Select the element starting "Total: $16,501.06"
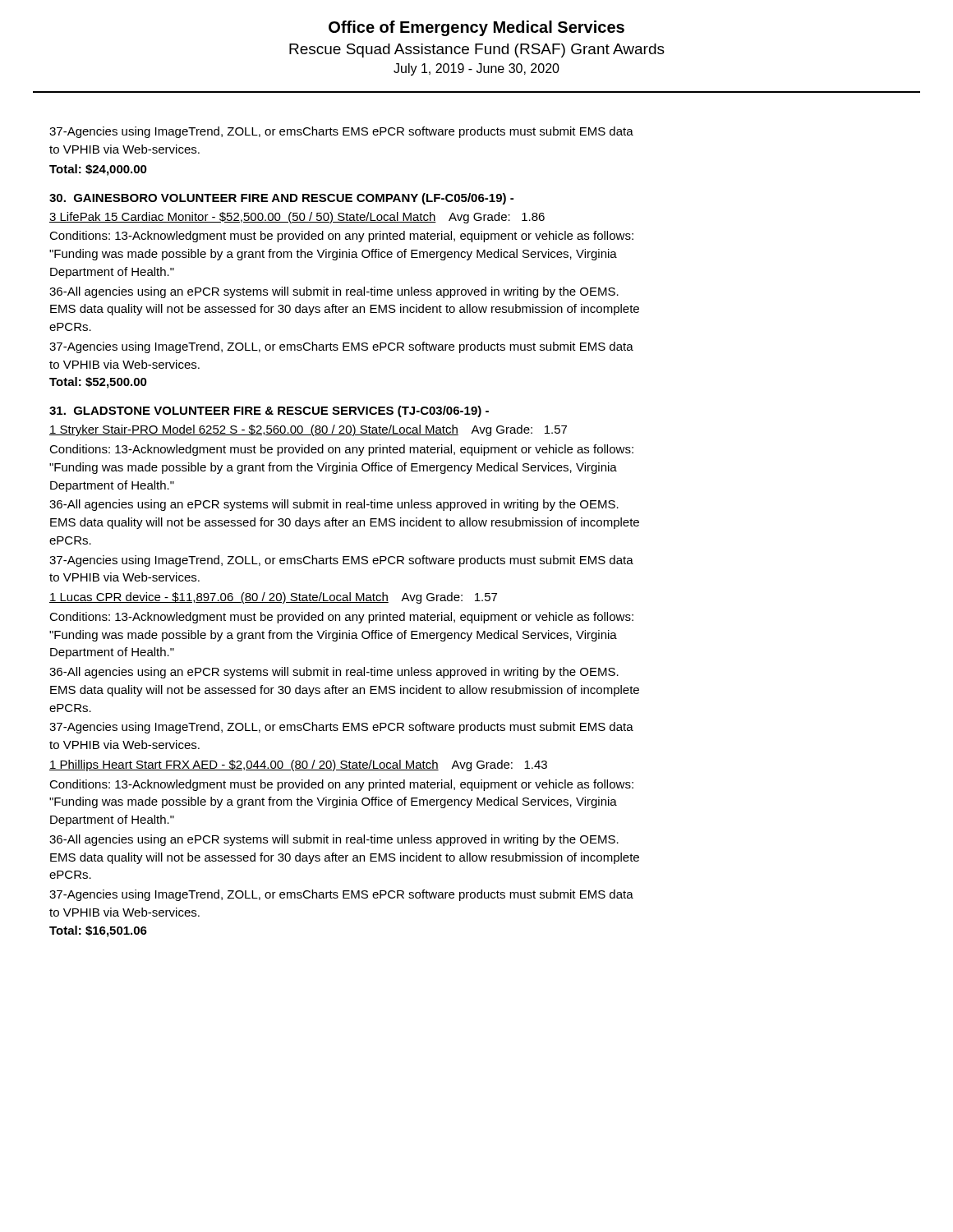The image size is (953, 1232). pyautogui.click(x=98, y=930)
